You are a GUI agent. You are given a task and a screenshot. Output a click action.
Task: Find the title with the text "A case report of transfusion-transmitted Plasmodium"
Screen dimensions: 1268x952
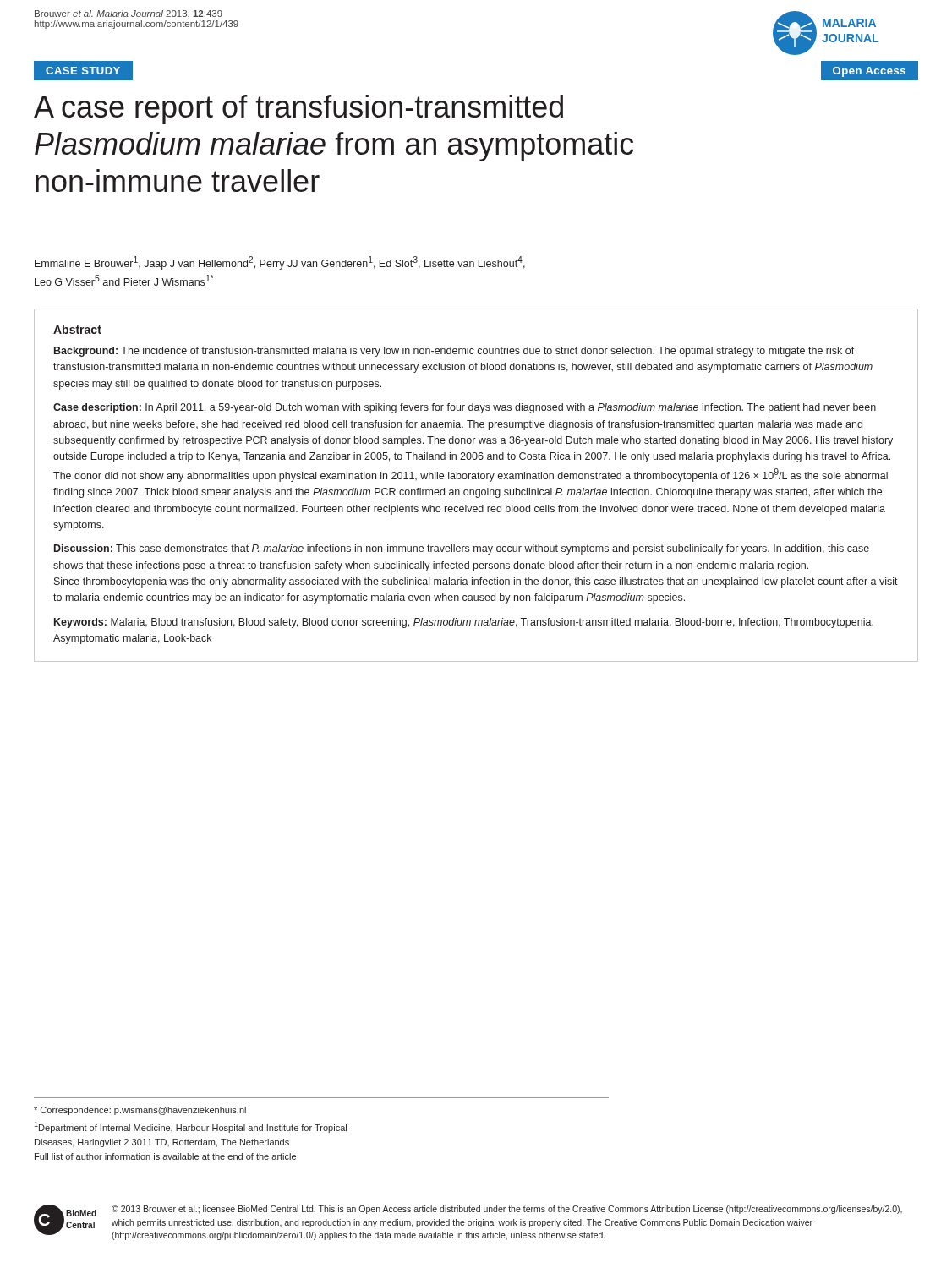pyautogui.click(x=334, y=144)
